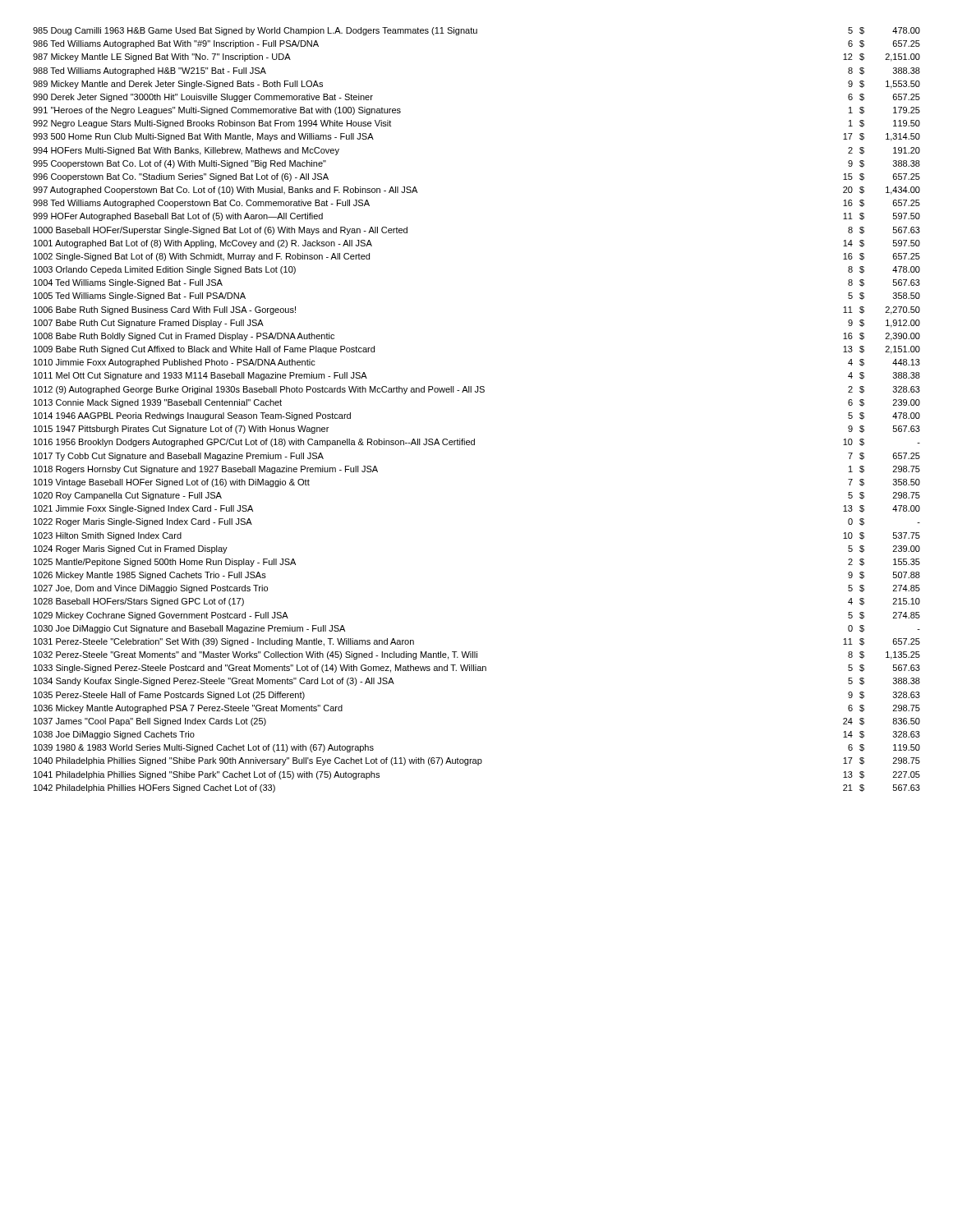953x1232 pixels.
Task: Locate the list item that reads "994 HOFers Multi-Signed Bat With"
Action: click(189, 151)
